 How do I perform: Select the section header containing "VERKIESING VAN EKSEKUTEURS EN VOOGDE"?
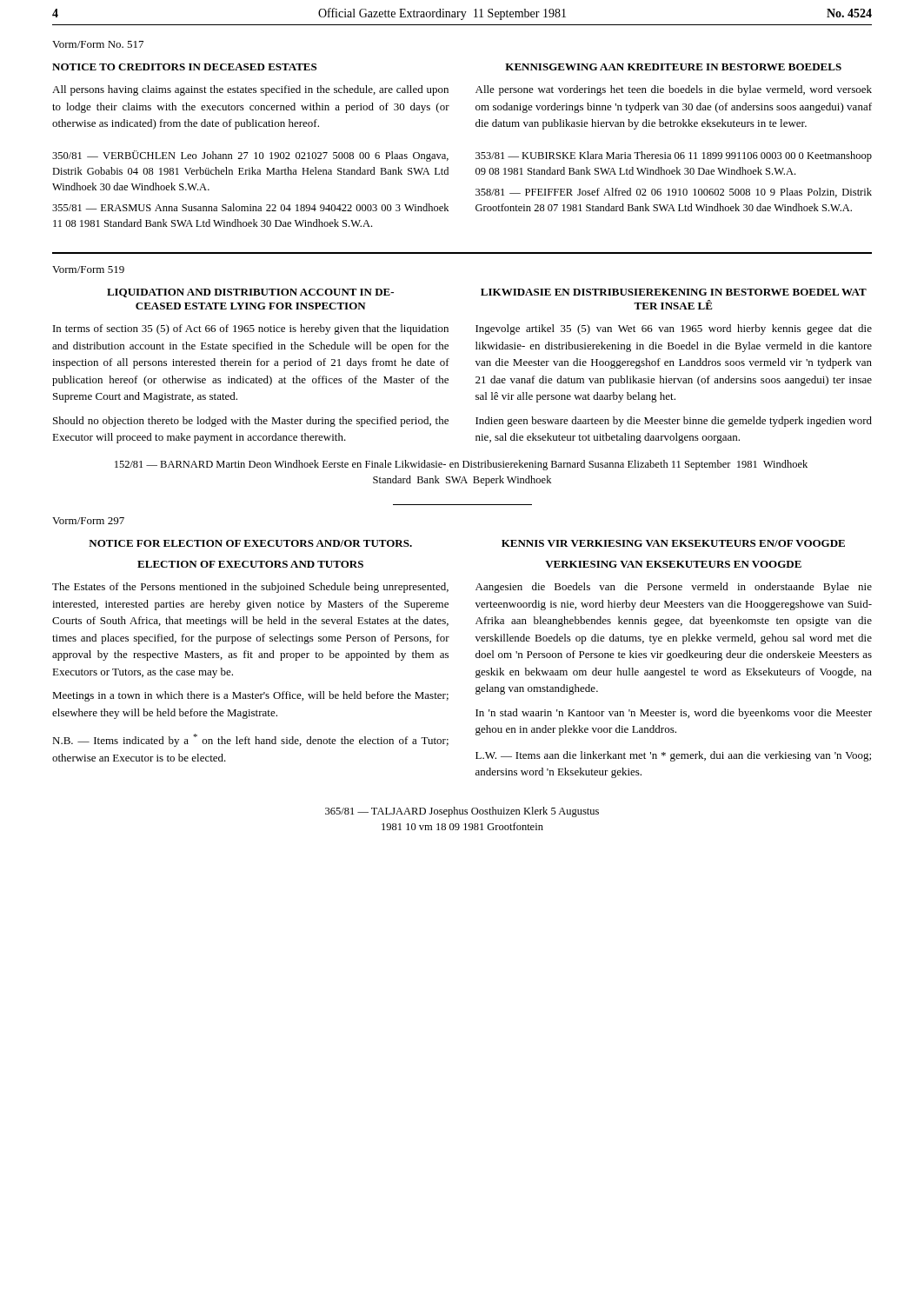coord(673,564)
